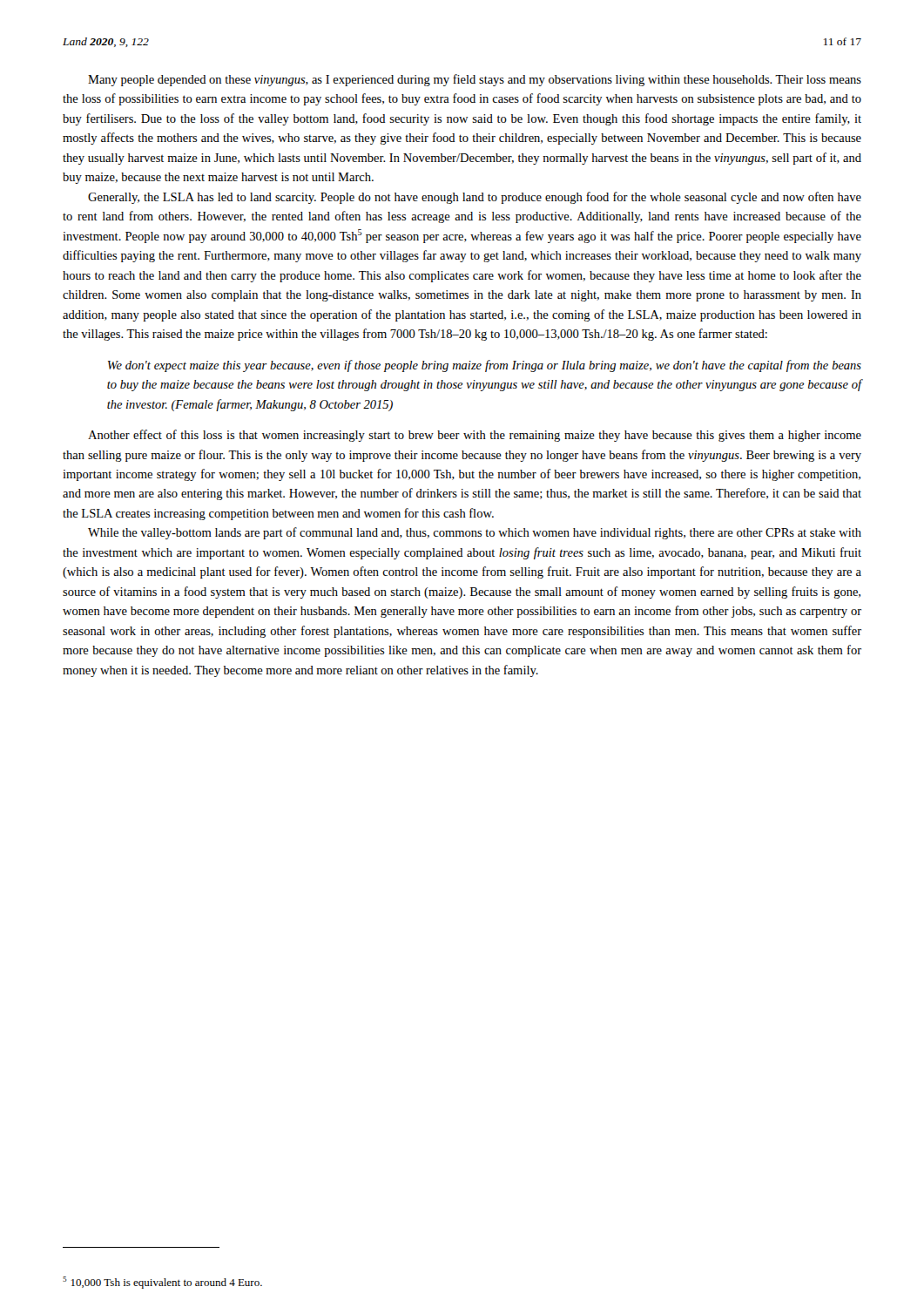Screen dimensions: 1307x924
Task: Point to the block beginning "Another effect of this"
Action: (462, 474)
